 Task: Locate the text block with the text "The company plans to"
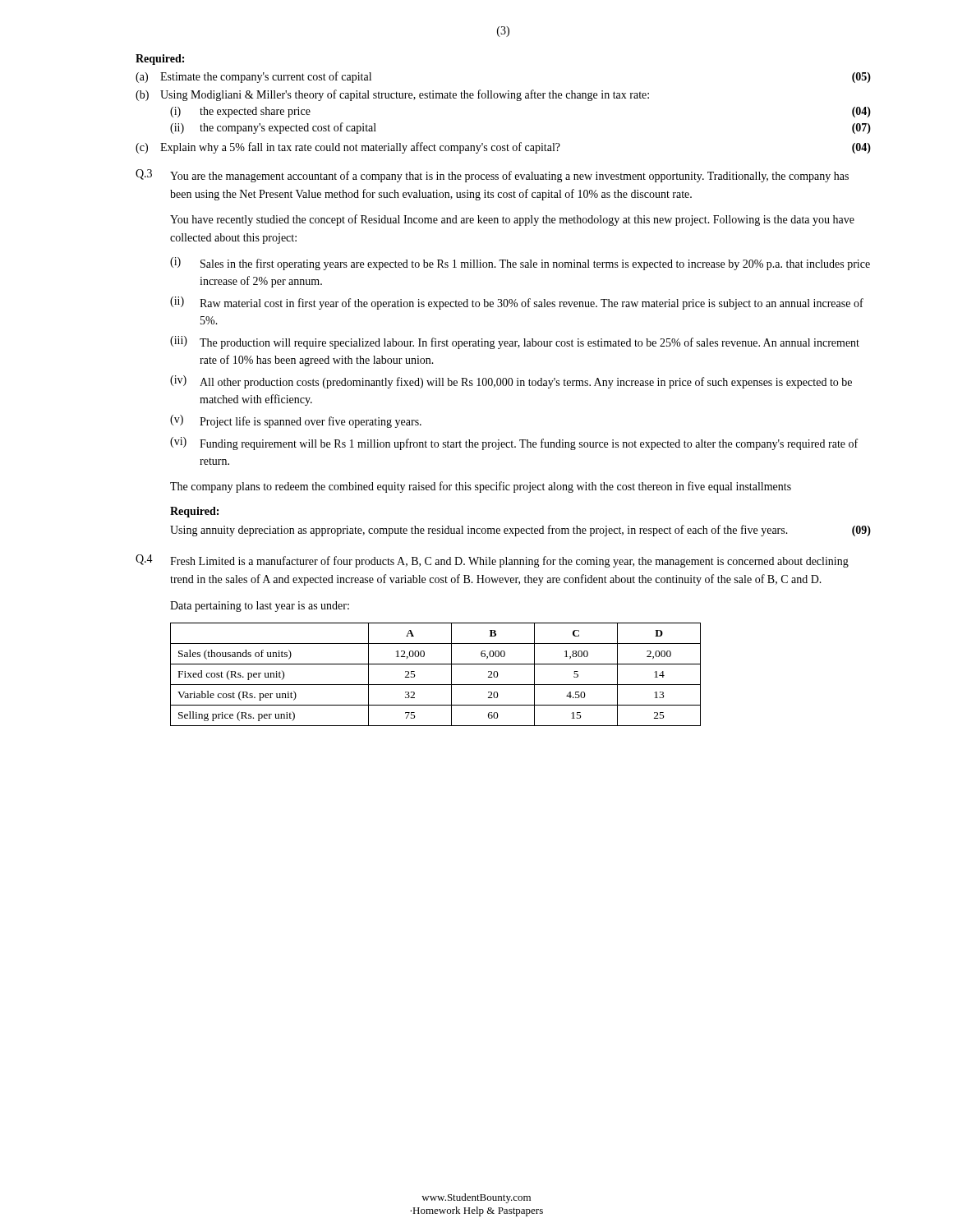click(481, 486)
